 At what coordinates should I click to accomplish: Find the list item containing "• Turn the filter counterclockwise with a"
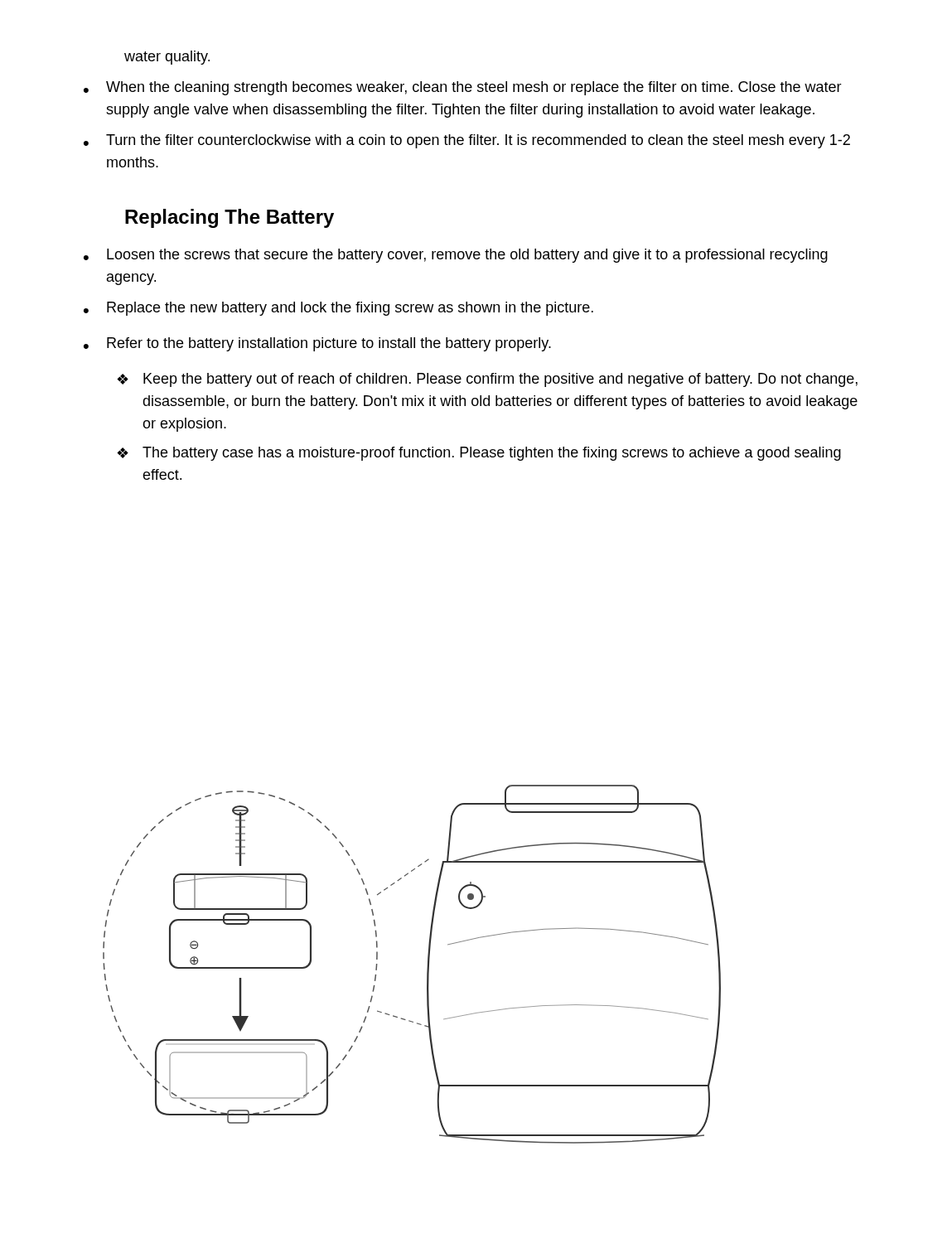[x=476, y=152]
